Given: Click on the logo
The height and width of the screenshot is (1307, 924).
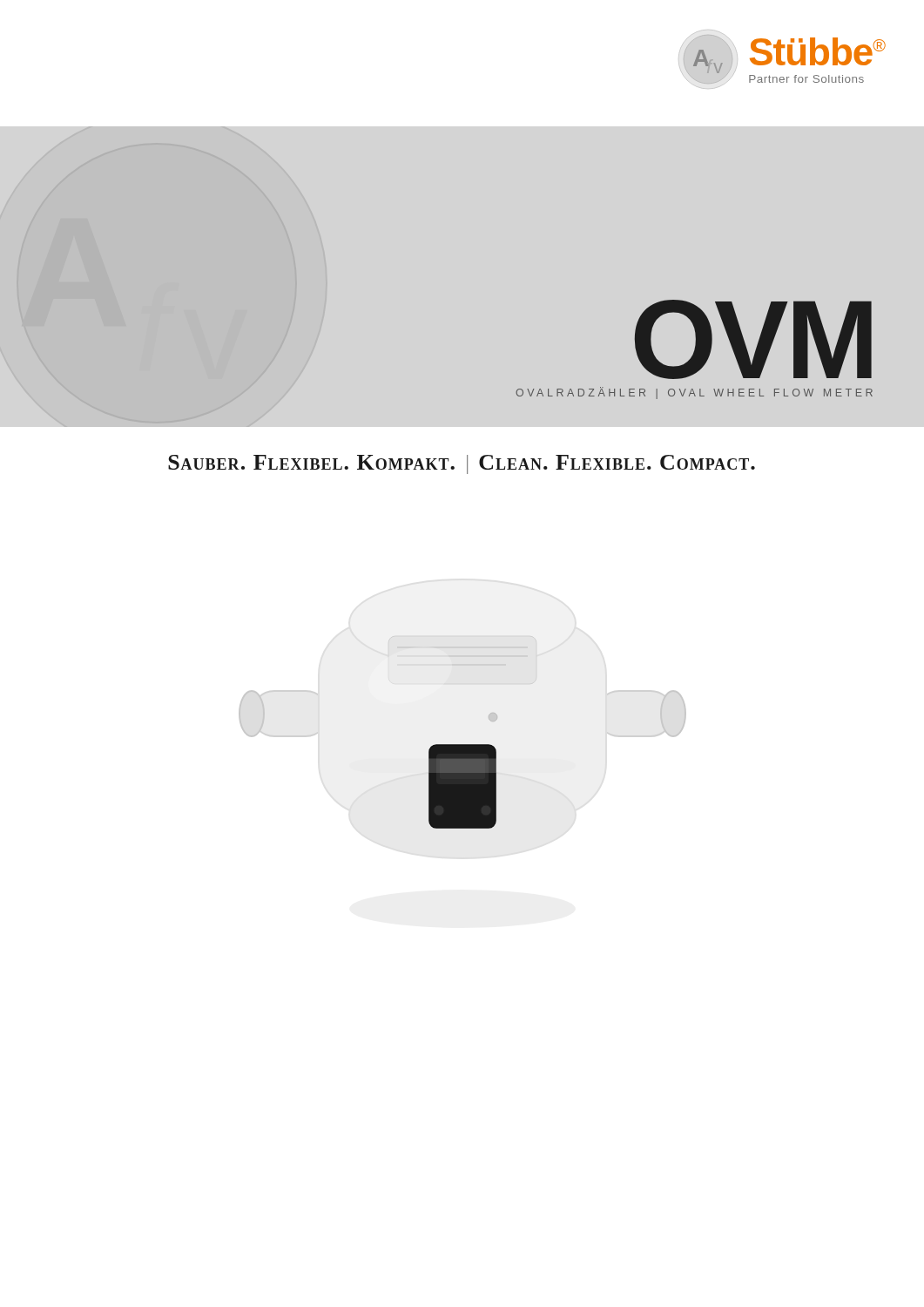Looking at the screenshot, I should click(x=781, y=59).
